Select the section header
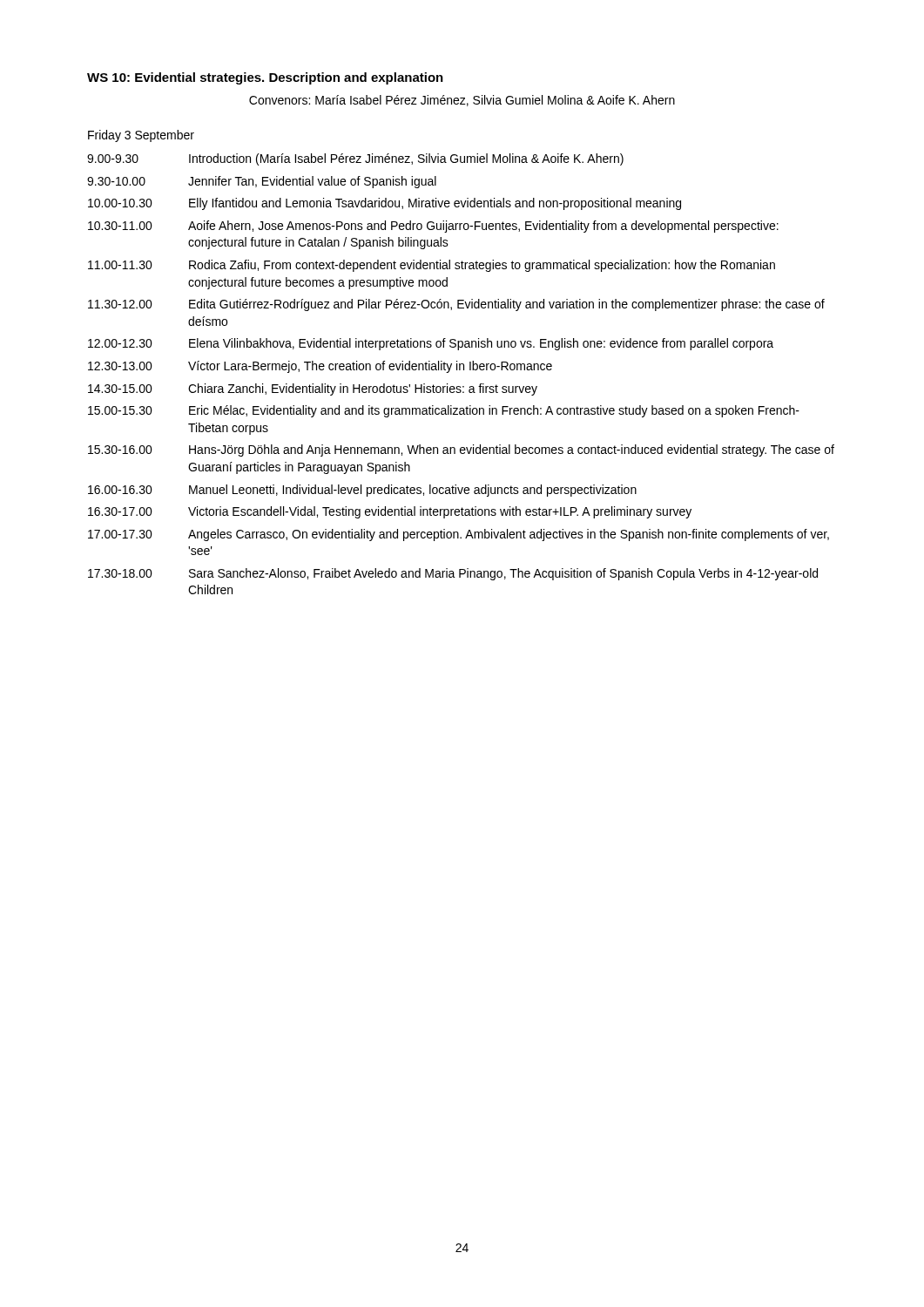This screenshot has width=924, height=1307. [265, 77]
